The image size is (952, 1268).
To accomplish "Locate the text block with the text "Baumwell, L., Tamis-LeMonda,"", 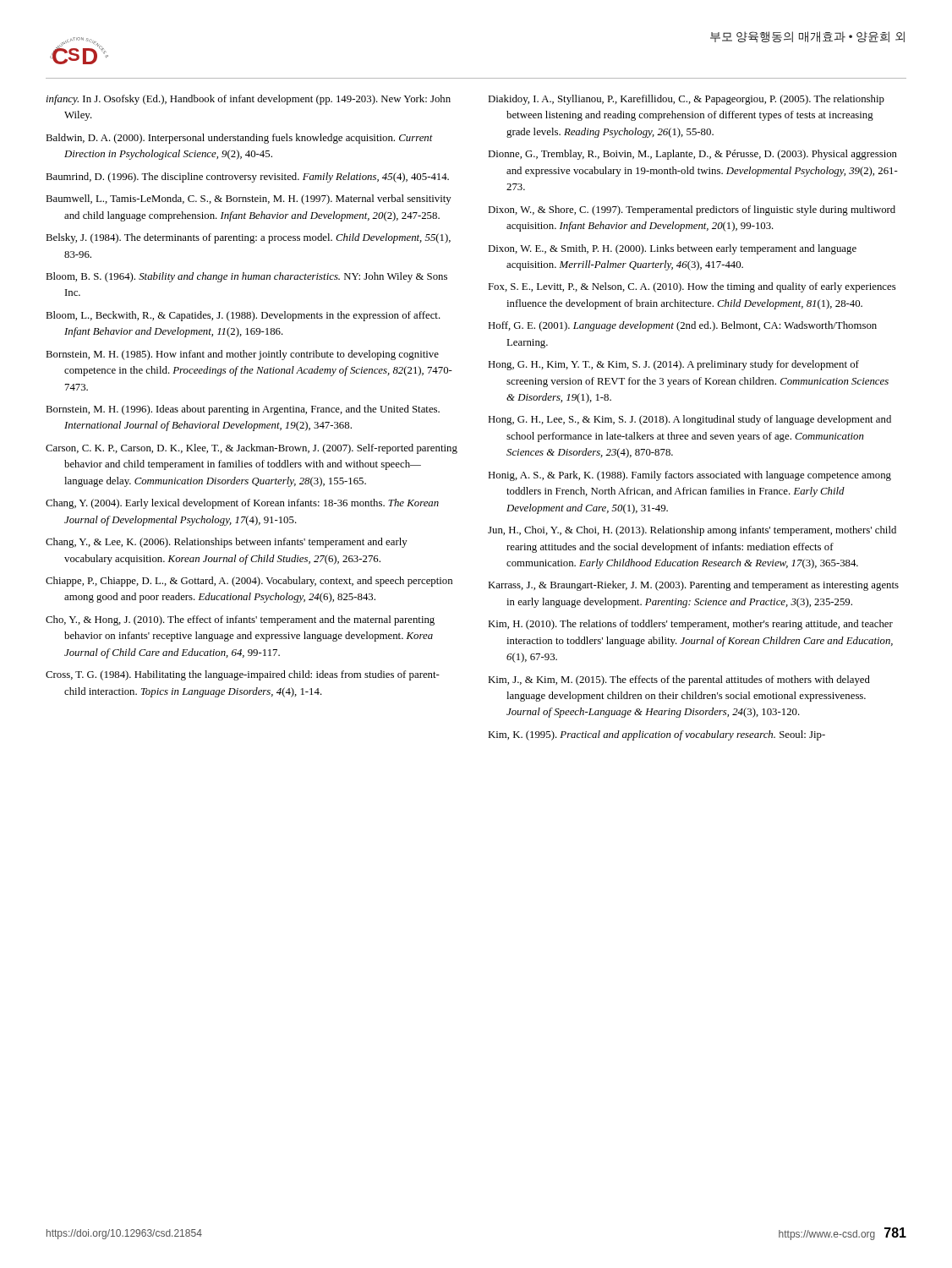I will click(x=248, y=207).
